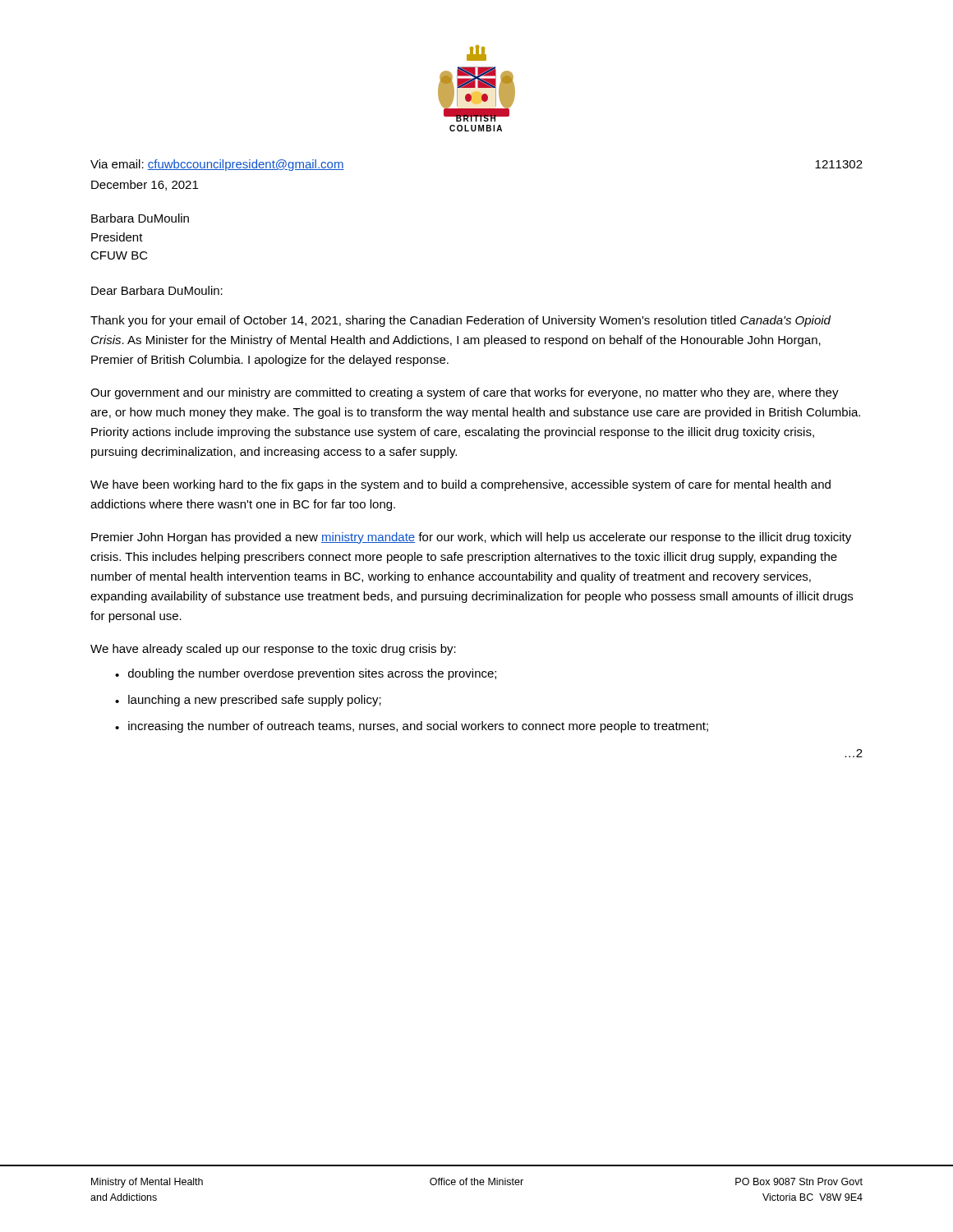Find the text block that says "Barbara DuMoulin President"
Viewport: 953px width, 1232px height.
coord(140,237)
